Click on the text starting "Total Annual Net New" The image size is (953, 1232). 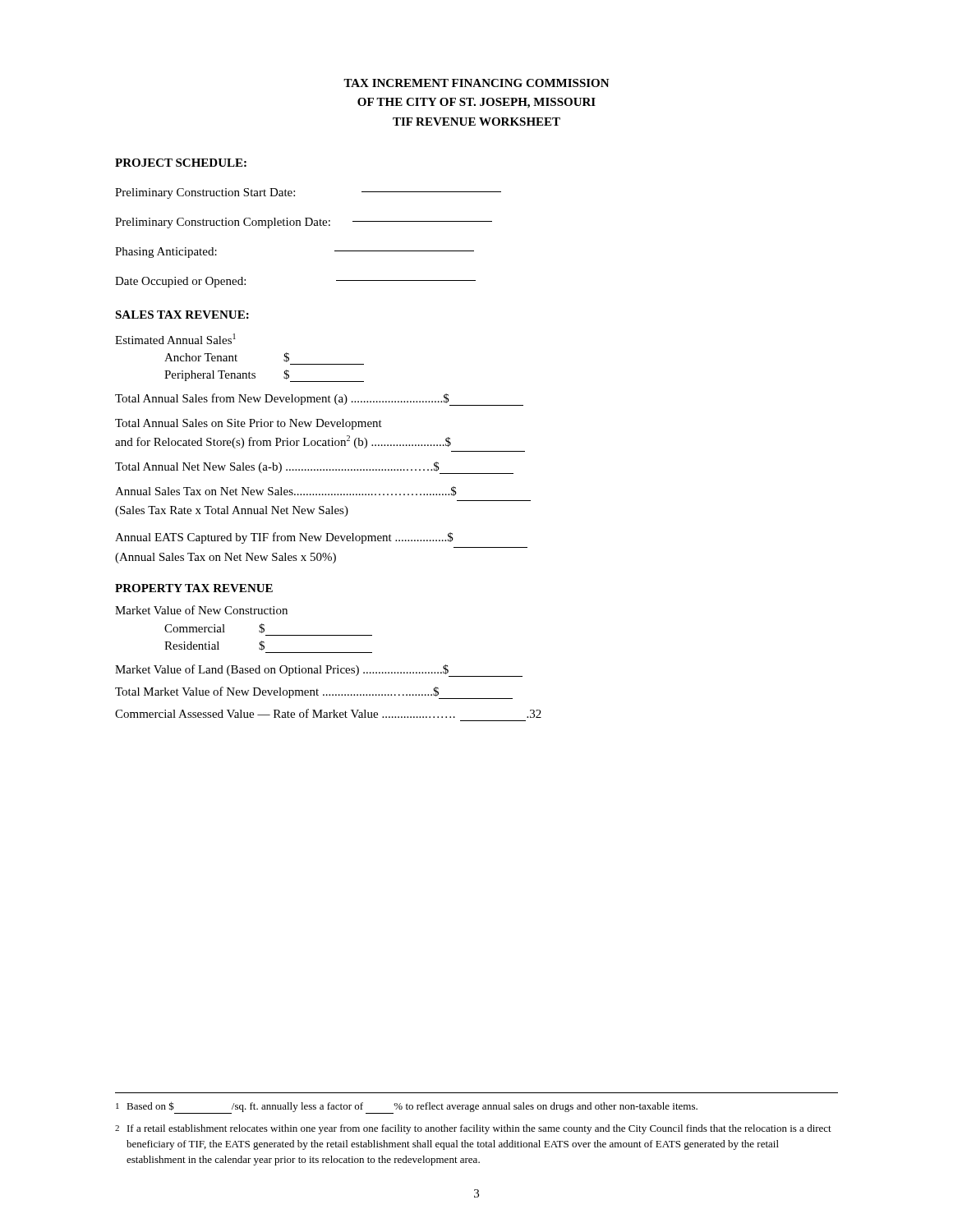click(x=314, y=467)
